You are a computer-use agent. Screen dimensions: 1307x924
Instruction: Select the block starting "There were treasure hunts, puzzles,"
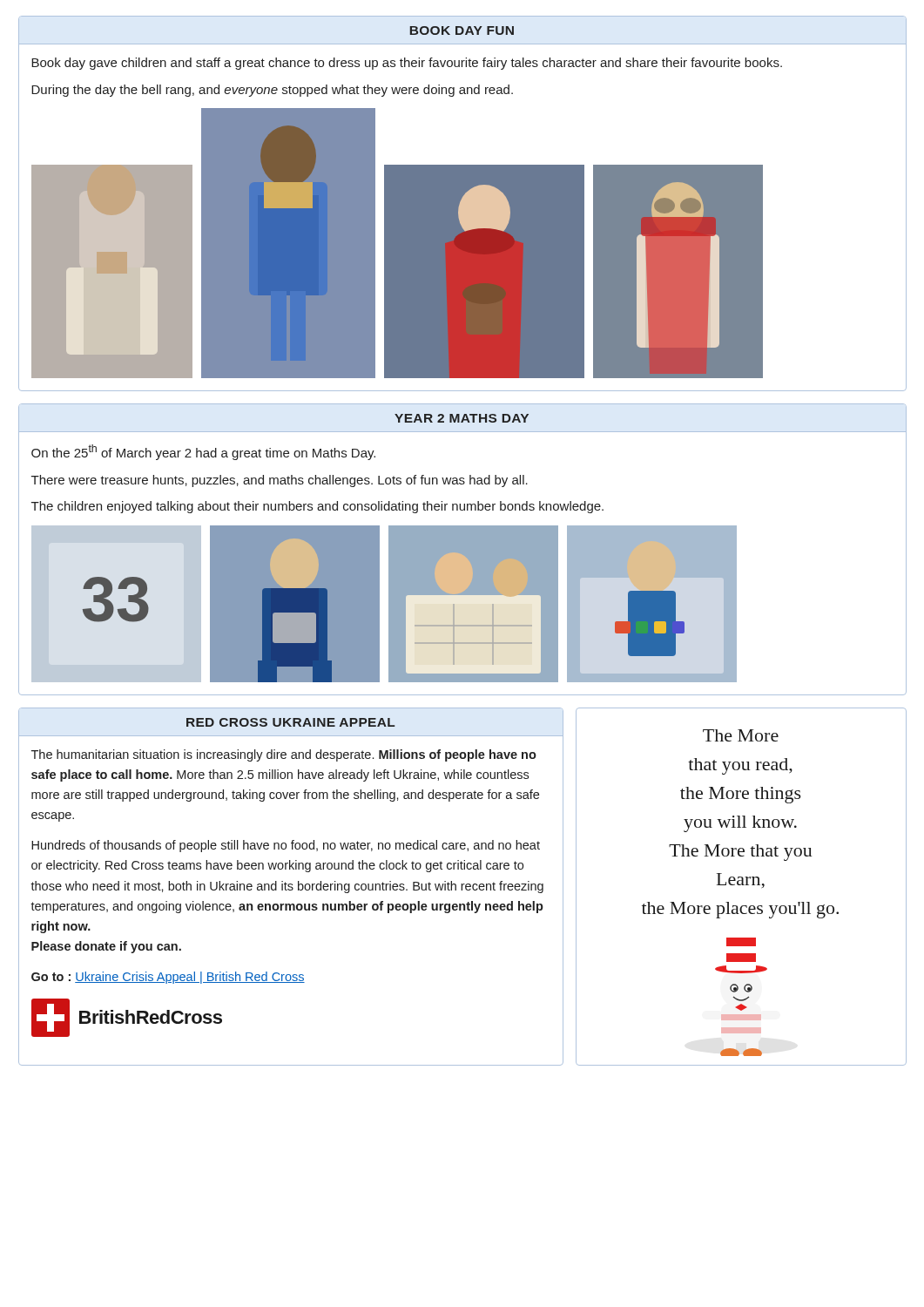click(x=280, y=479)
